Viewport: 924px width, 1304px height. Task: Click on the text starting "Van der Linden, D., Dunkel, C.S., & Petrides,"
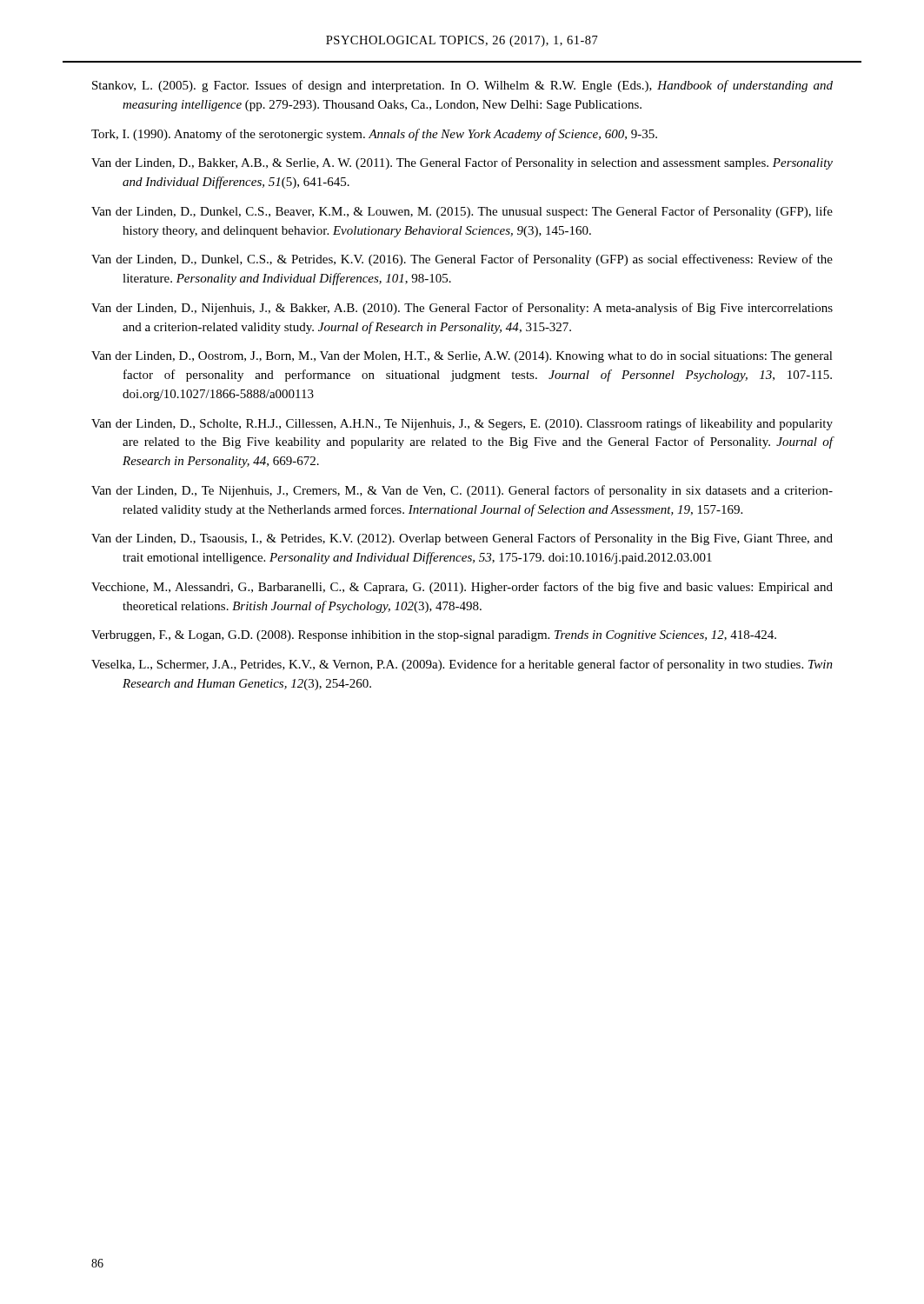(x=462, y=269)
